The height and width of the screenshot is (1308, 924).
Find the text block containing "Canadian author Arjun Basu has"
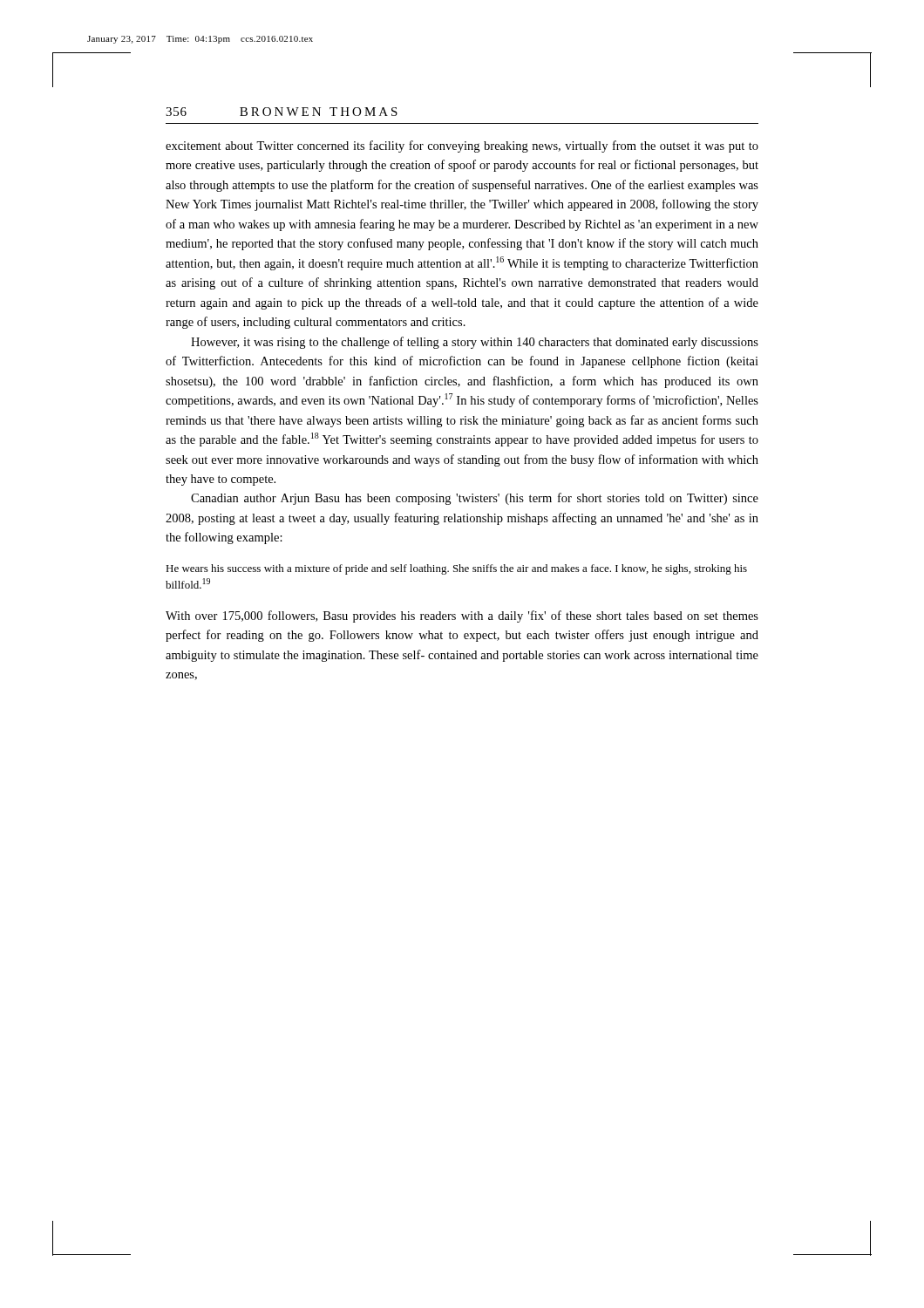click(x=462, y=518)
